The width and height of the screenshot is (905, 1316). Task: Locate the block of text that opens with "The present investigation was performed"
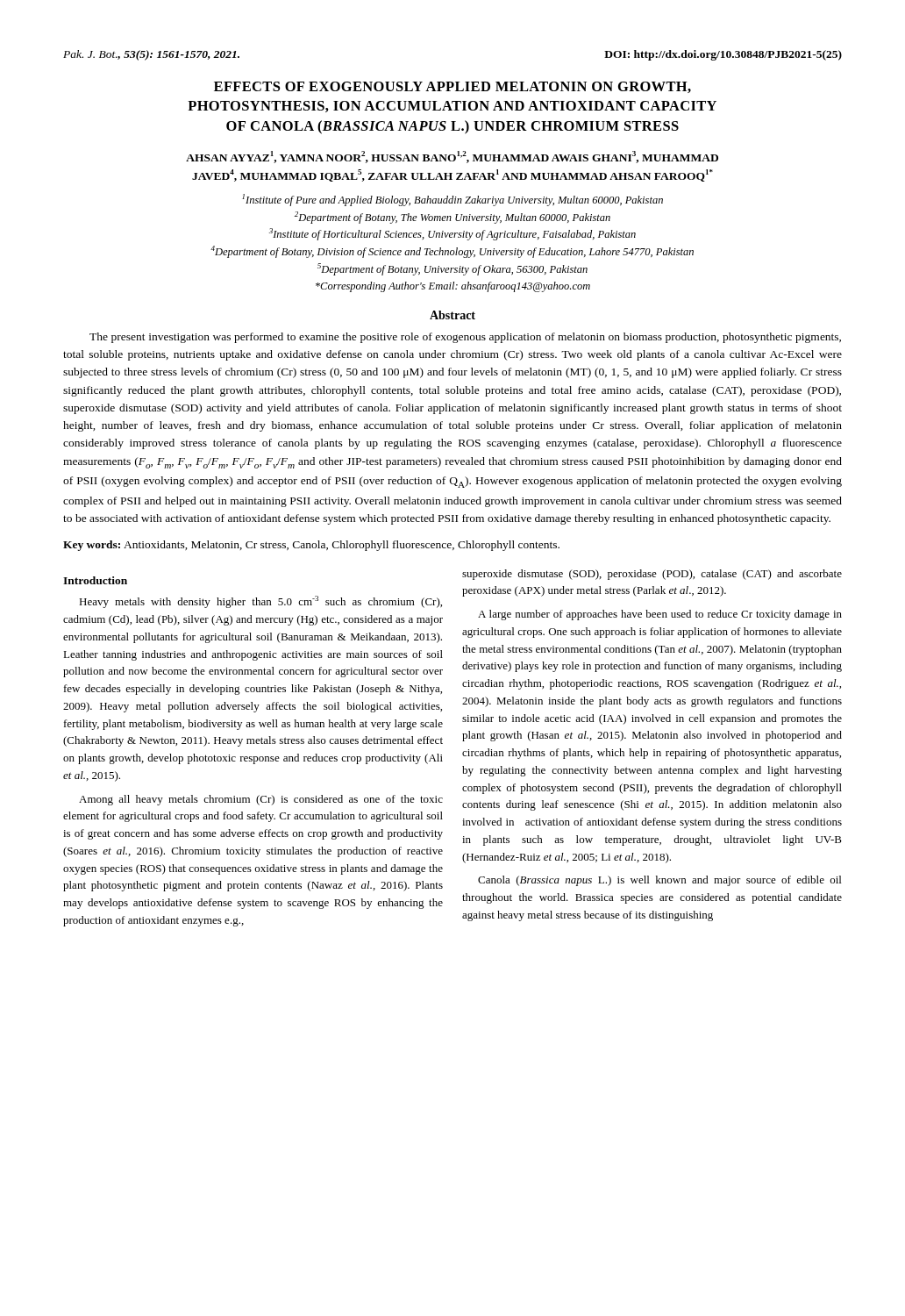coord(452,427)
